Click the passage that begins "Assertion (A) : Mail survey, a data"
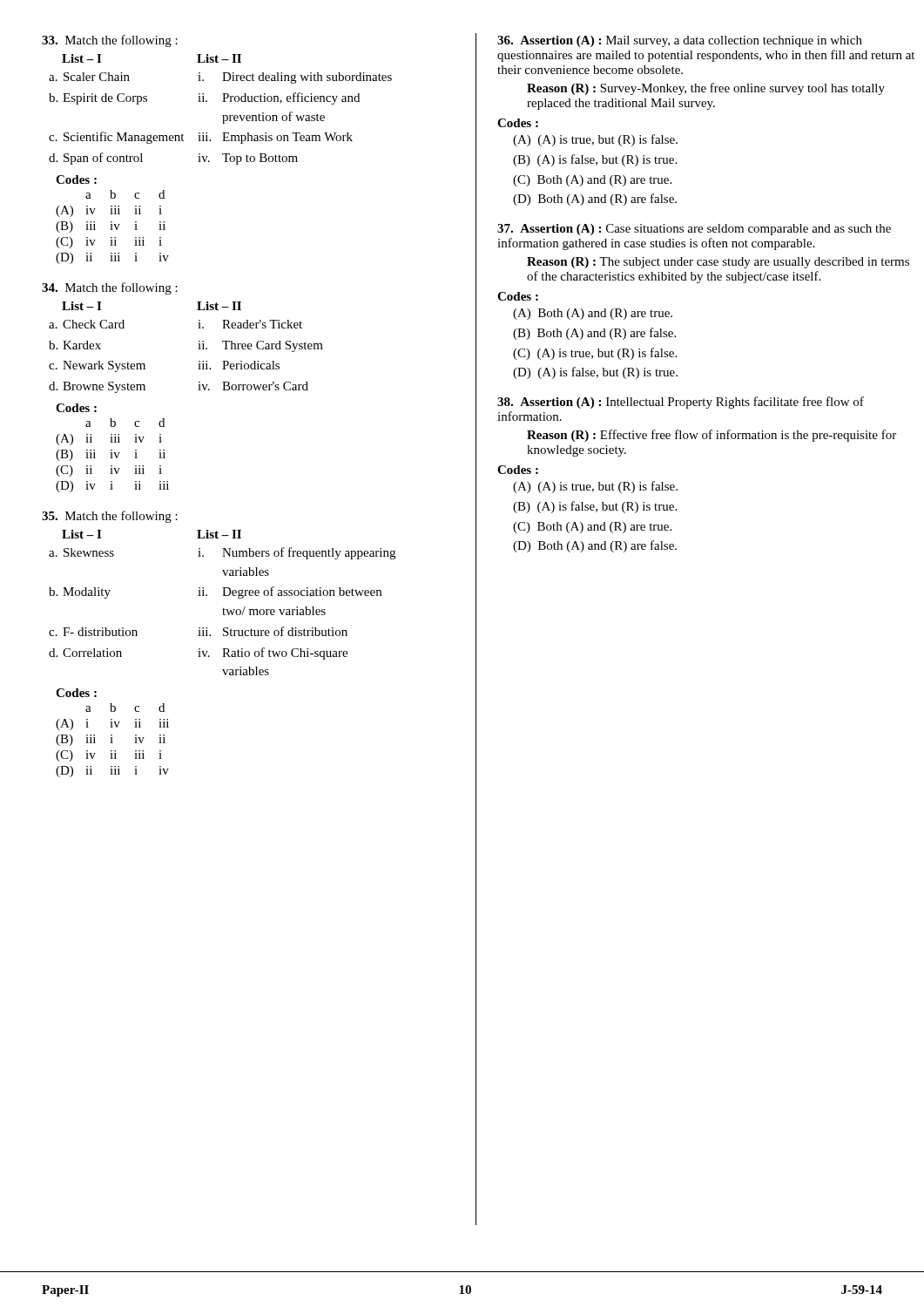The image size is (924, 1307). 680,41
